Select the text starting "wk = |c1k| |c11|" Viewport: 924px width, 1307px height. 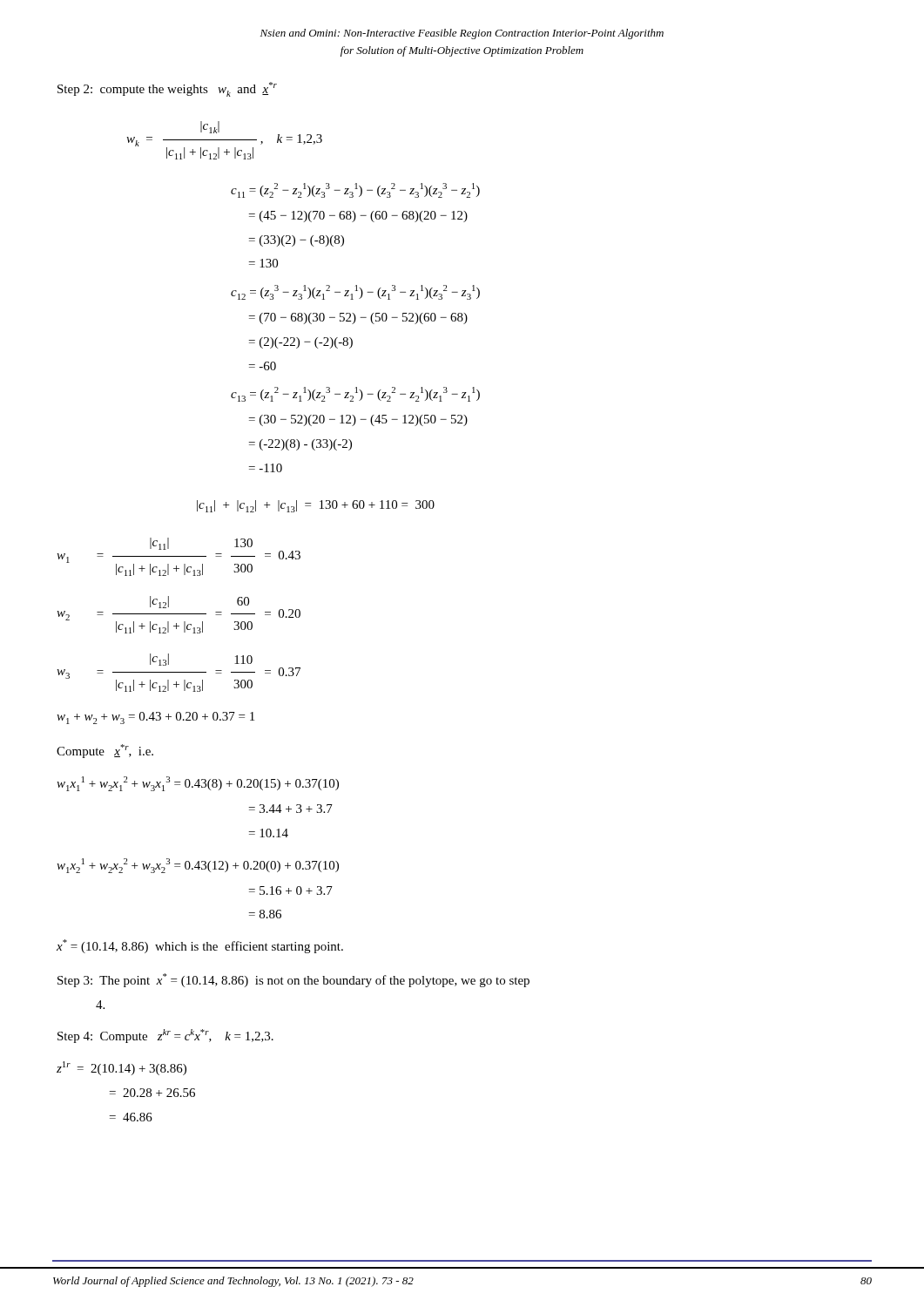point(224,140)
